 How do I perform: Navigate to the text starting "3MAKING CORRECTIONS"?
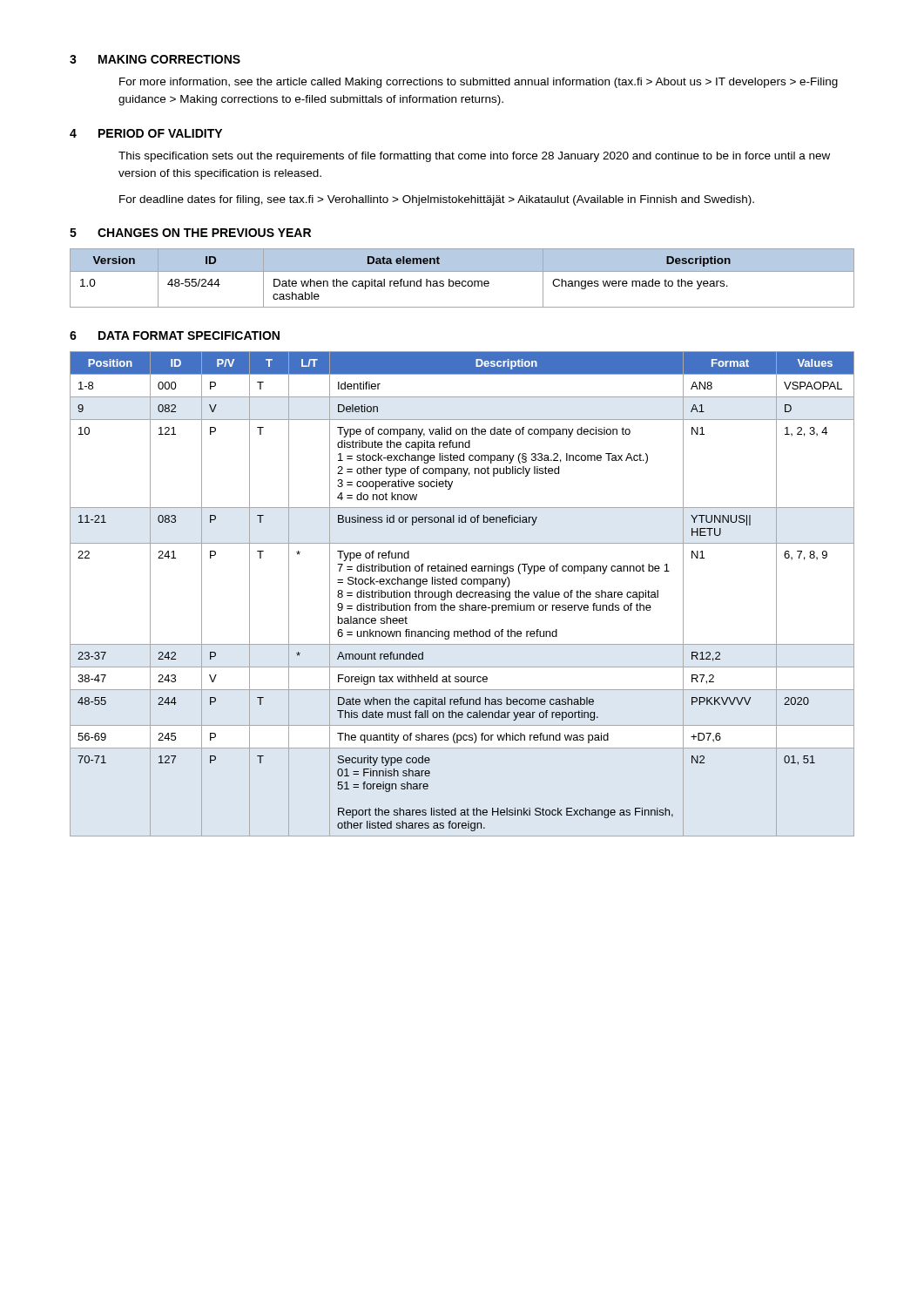pos(155,59)
